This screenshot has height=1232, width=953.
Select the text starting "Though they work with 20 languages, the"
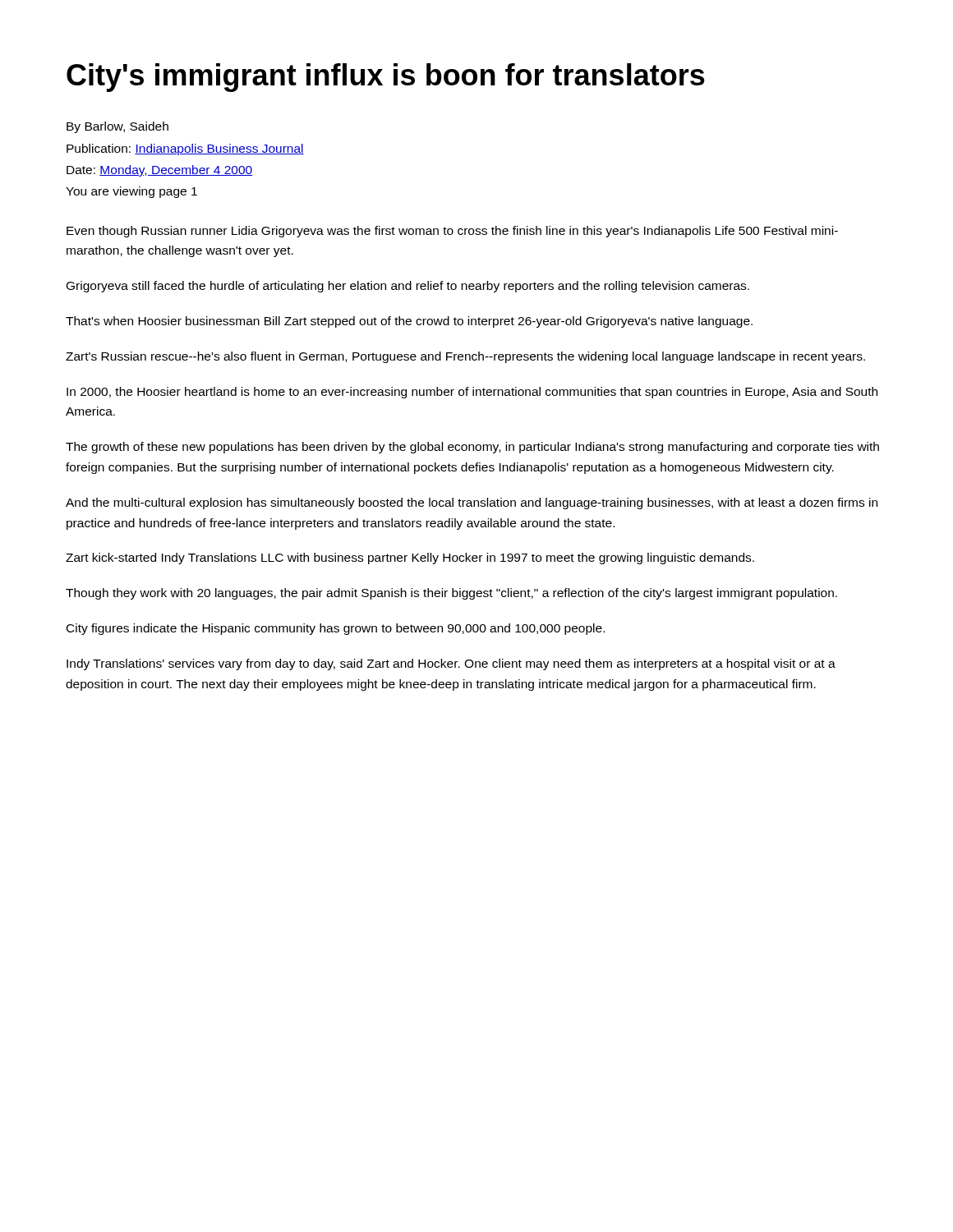tap(452, 593)
